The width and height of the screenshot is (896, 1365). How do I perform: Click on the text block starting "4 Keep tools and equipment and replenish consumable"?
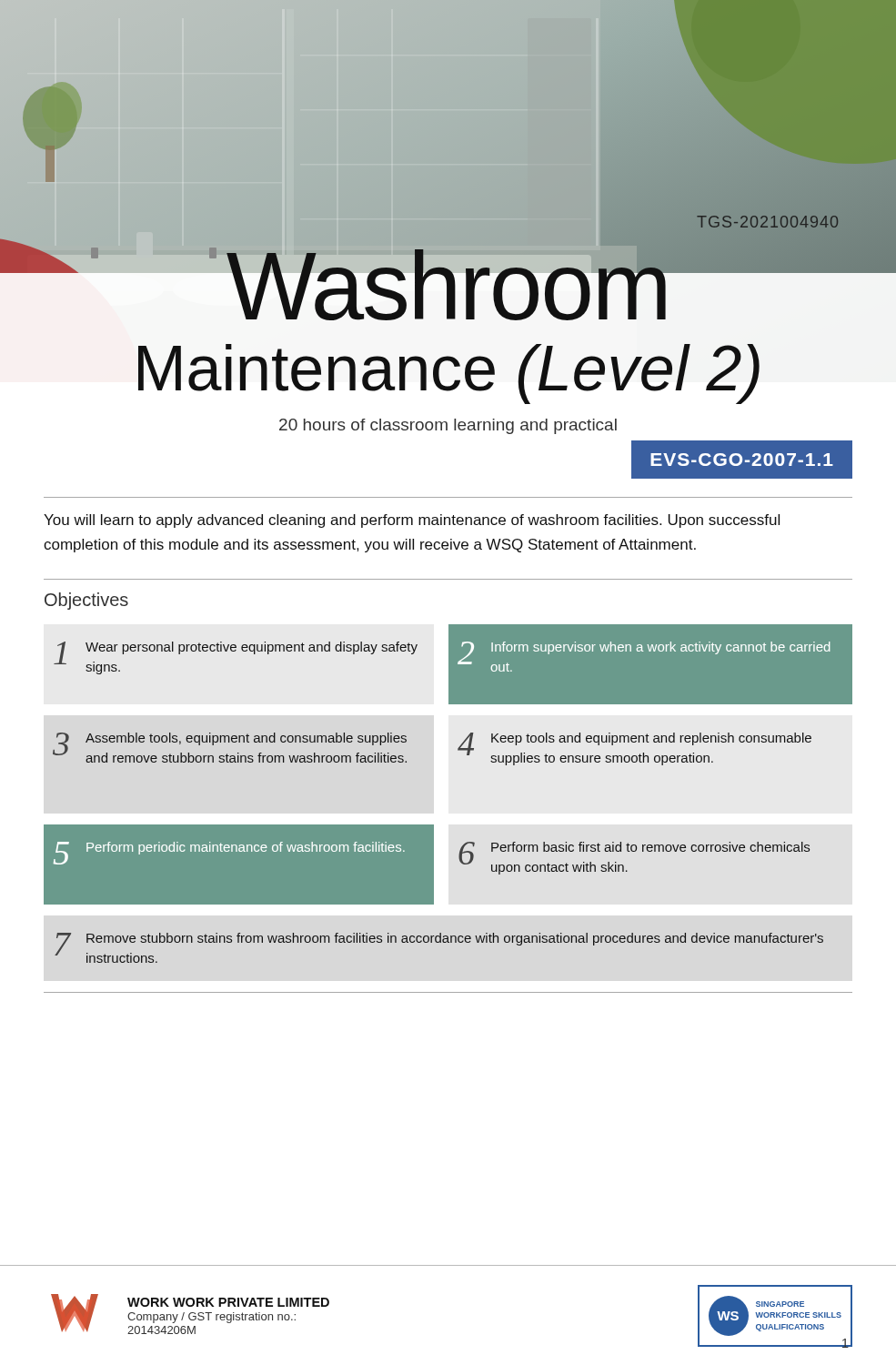coord(649,746)
